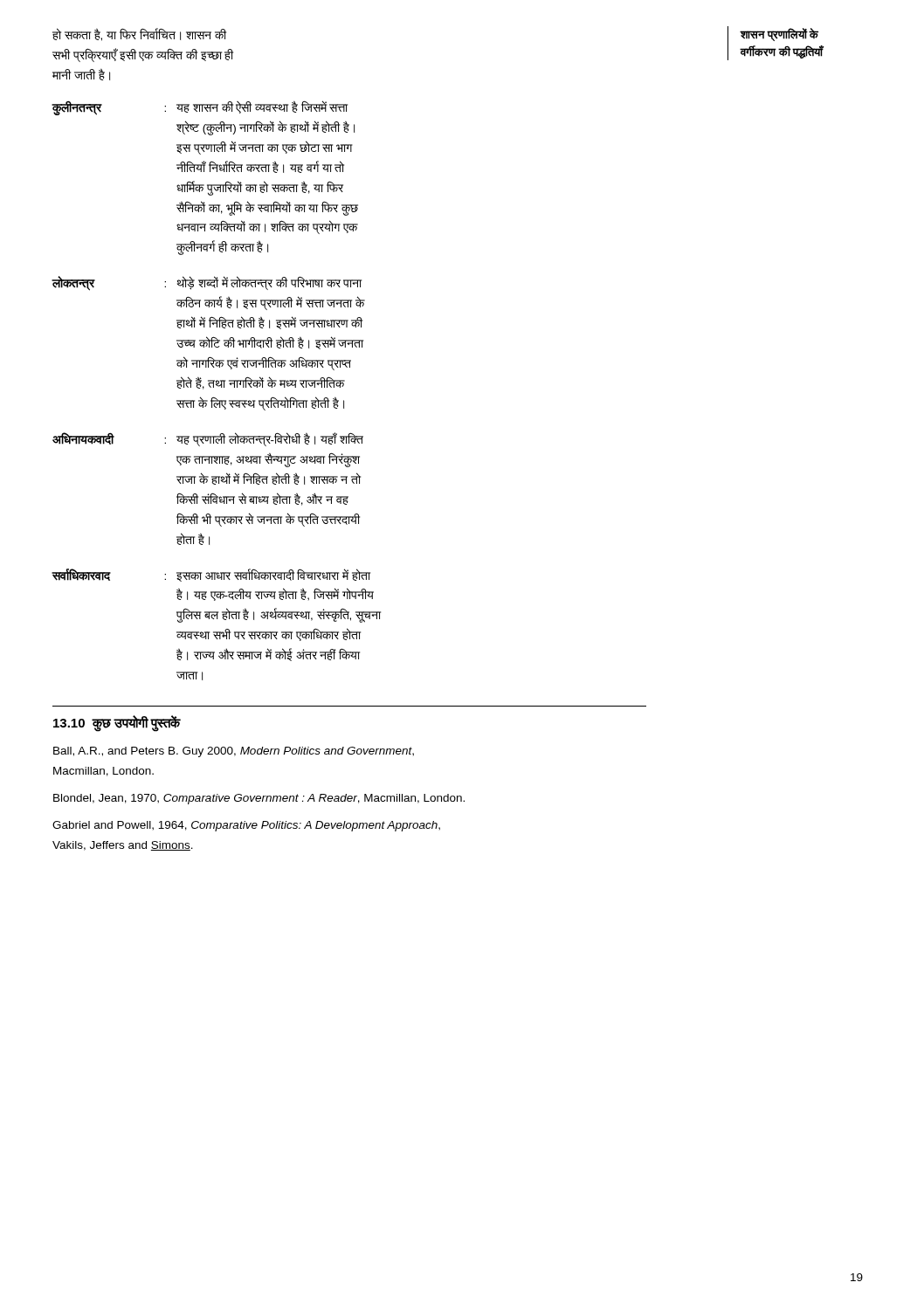Select the passage starting "Ball, A.R., and"
Image resolution: width=924 pixels, height=1310 pixels.
tap(234, 761)
